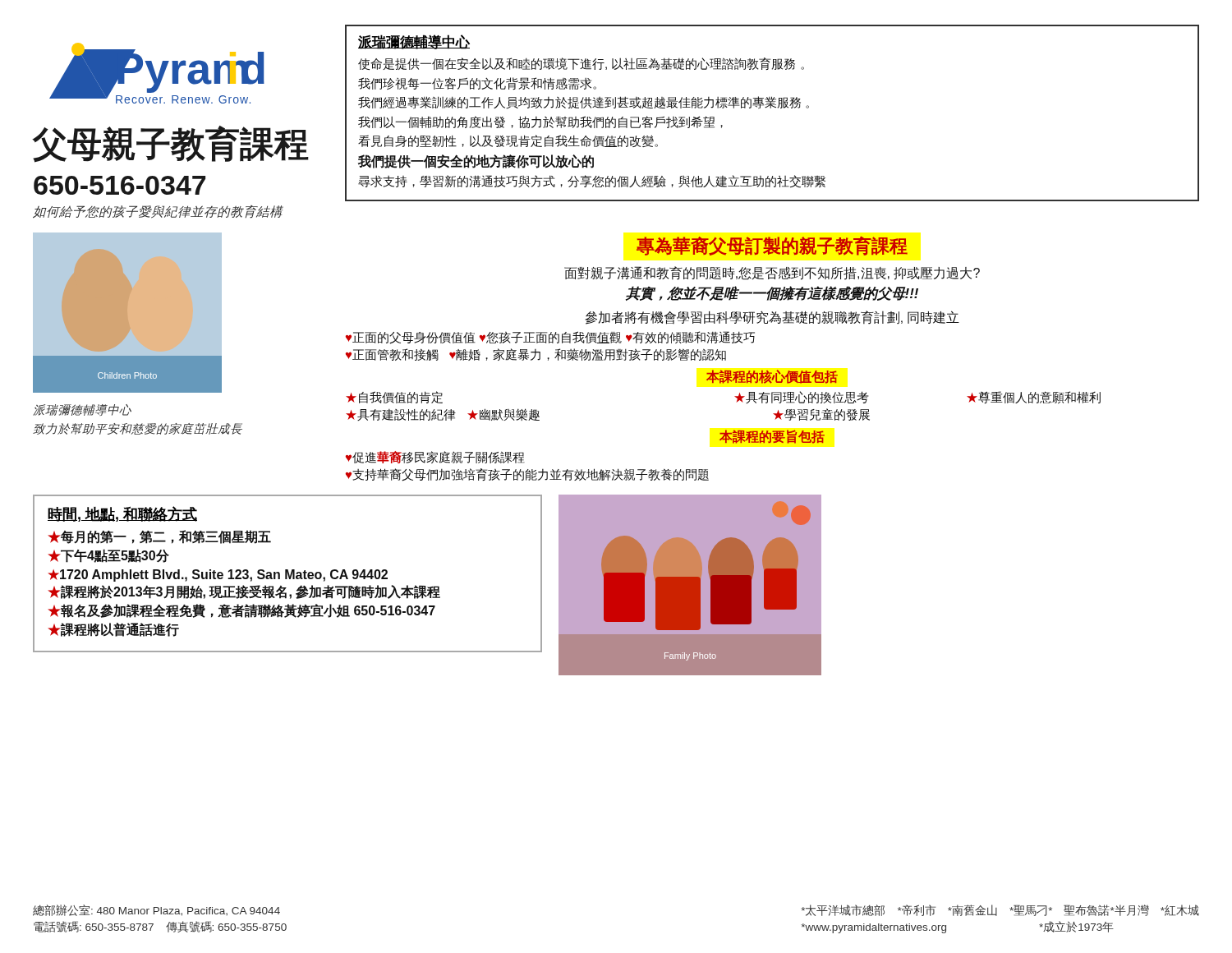Select the list item that says "★具有建設性的紀律 ★幽默與樂趣 ★學習兒童的發展"
The width and height of the screenshot is (1232, 953).
772,415
